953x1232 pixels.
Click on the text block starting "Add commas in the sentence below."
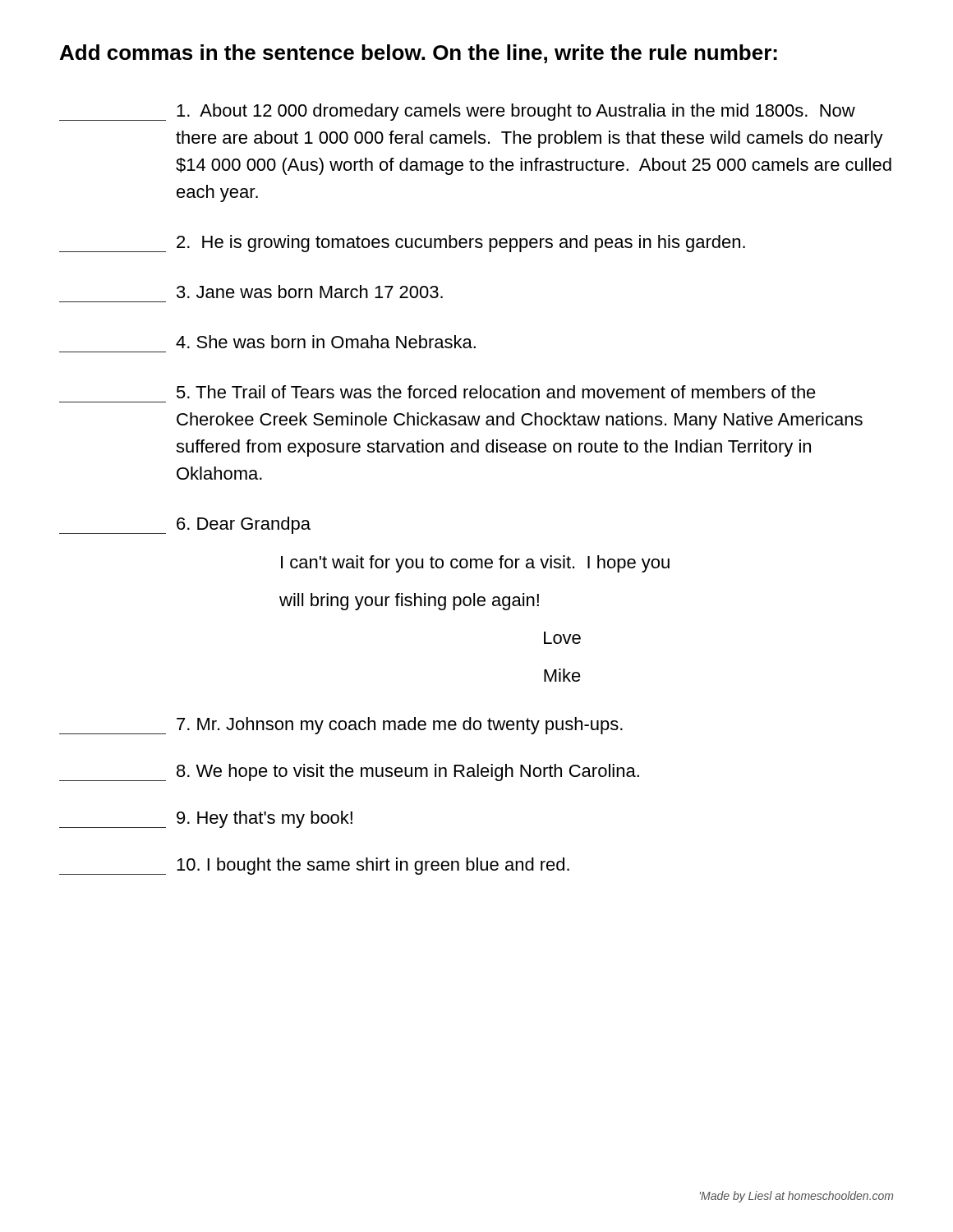[x=419, y=53]
